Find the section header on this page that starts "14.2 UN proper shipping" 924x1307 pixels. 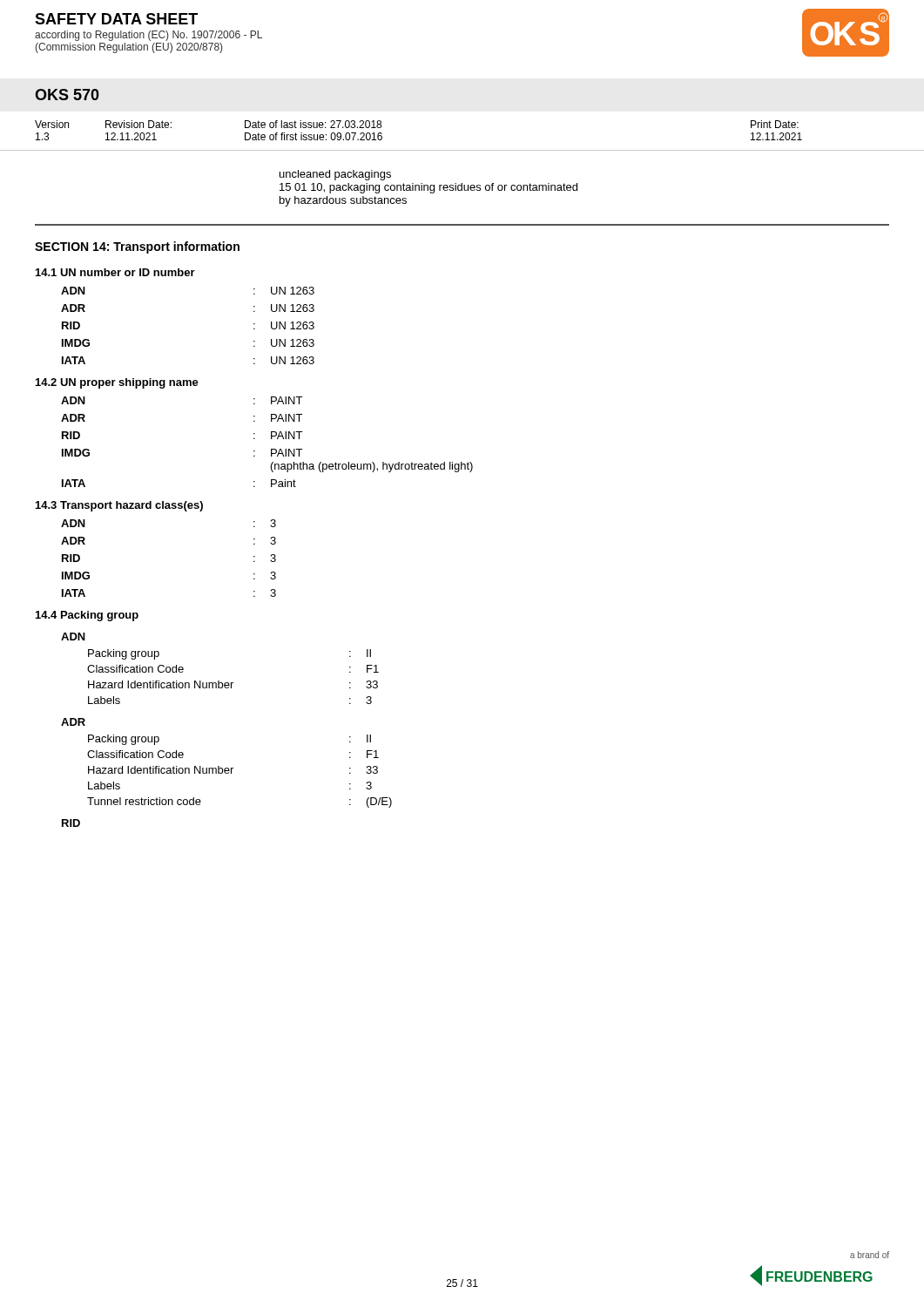[x=117, y=382]
